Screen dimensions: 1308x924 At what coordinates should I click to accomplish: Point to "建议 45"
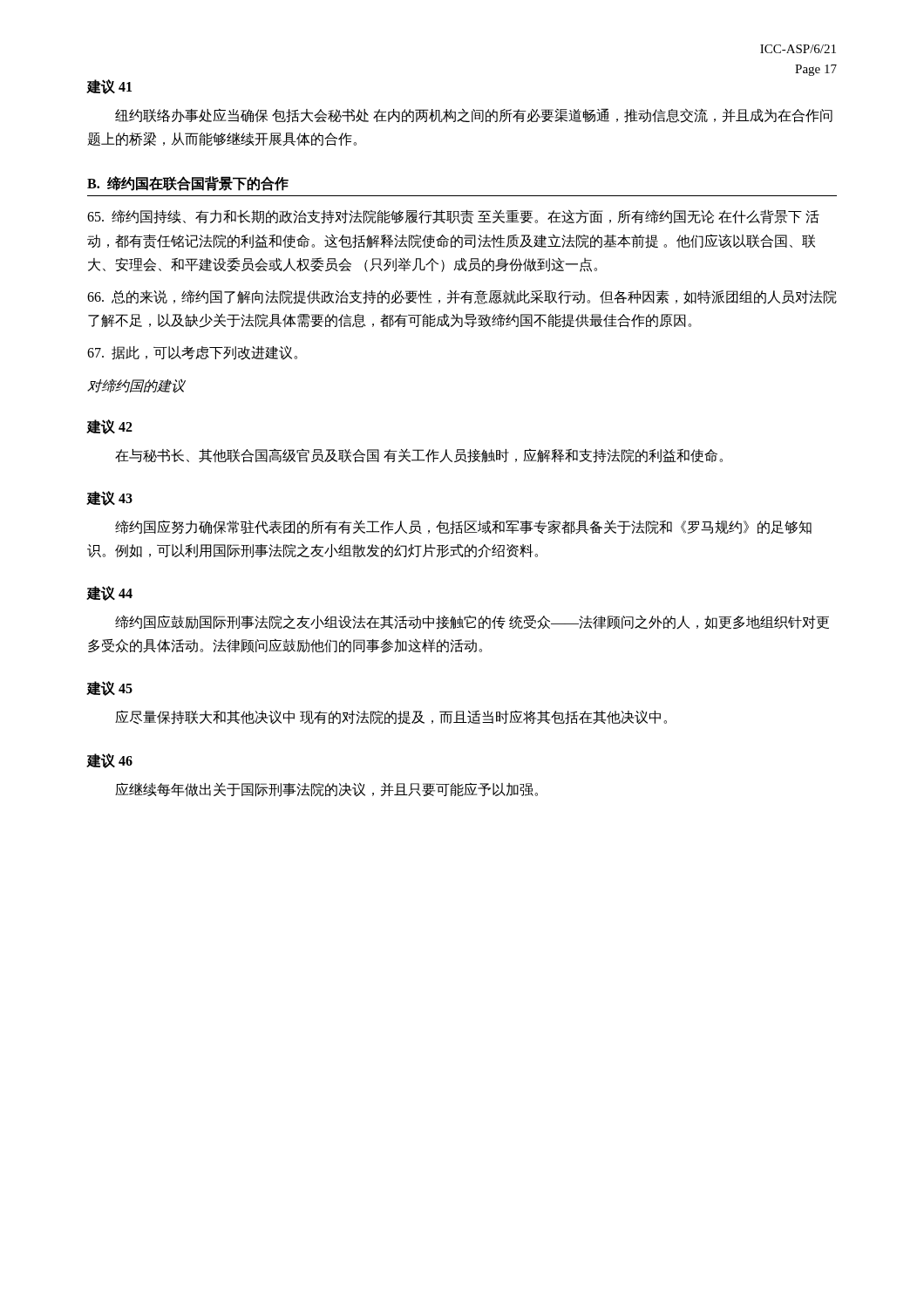110,689
